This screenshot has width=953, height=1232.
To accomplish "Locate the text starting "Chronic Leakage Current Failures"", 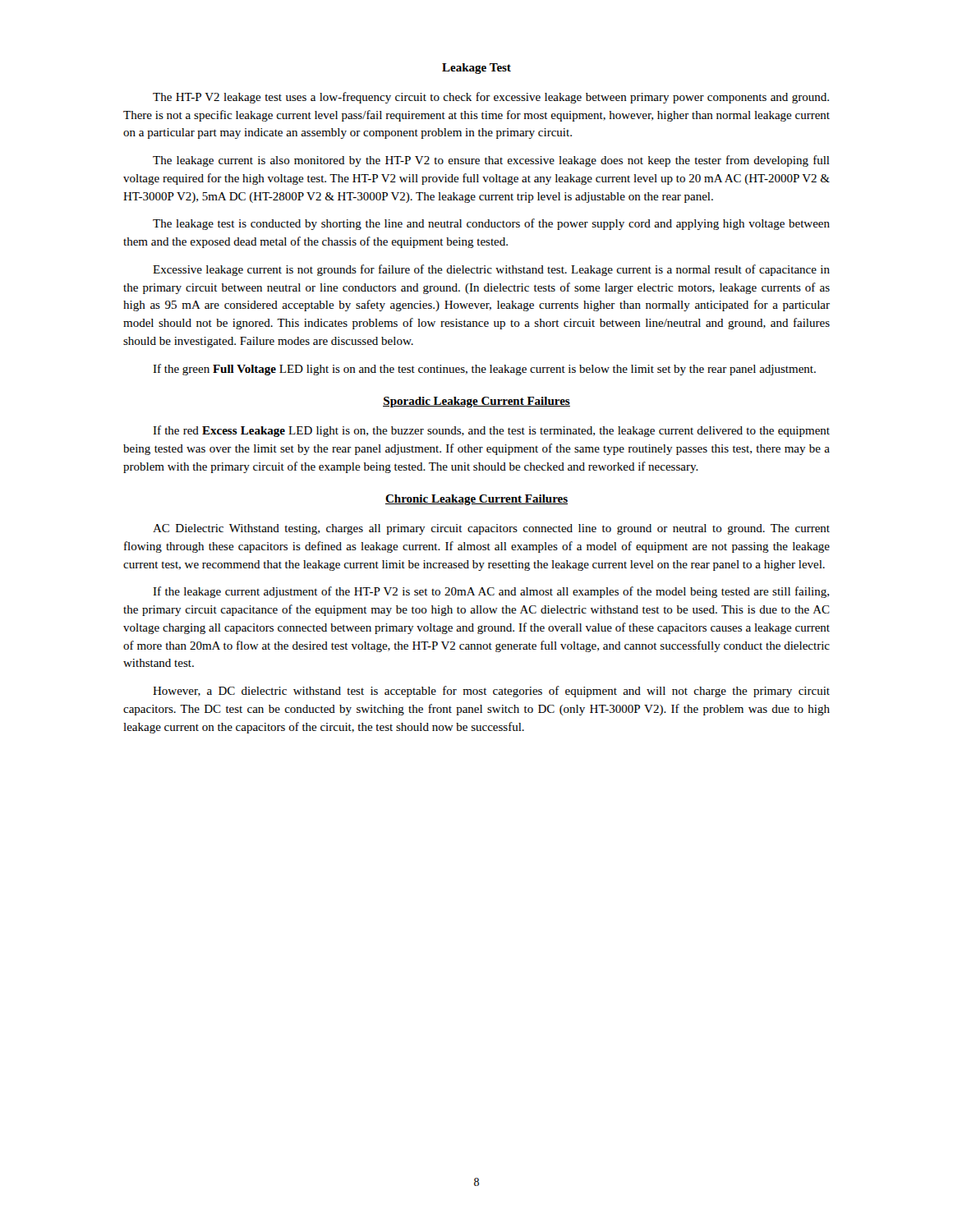I will point(476,499).
